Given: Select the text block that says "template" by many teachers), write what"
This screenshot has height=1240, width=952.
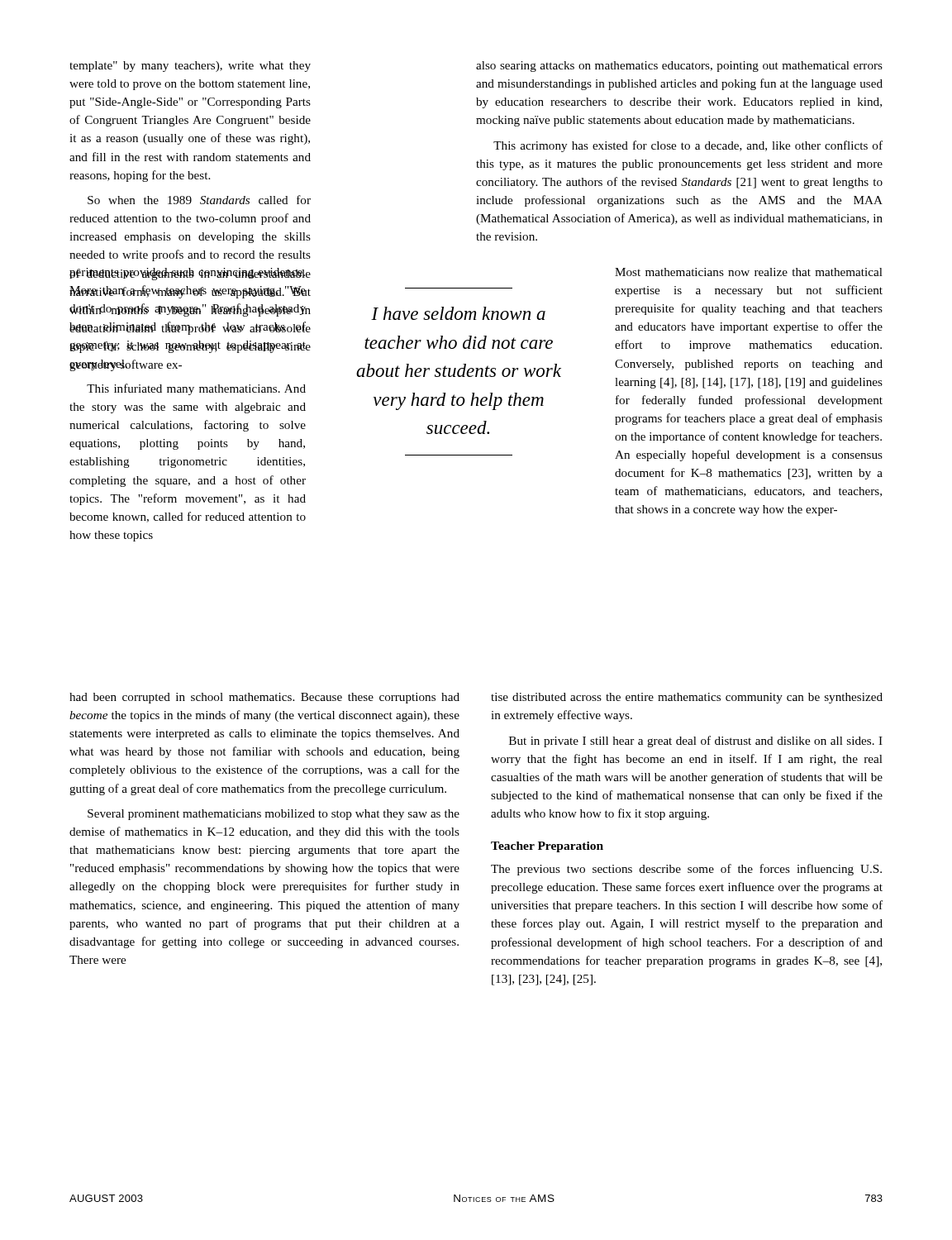Looking at the screenshot, I should tap(190, 215).
